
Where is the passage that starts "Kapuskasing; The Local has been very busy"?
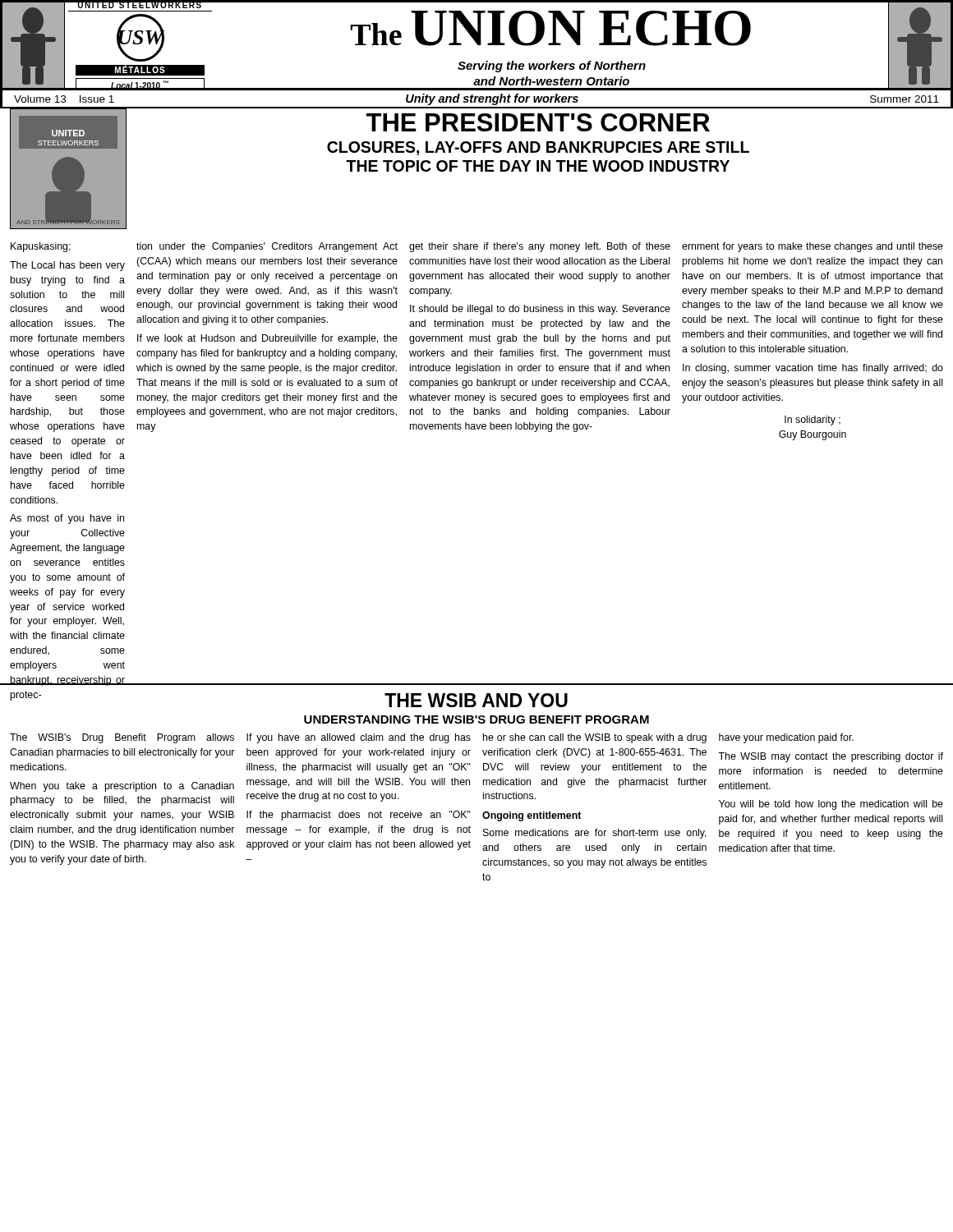[x=477, y=247]
